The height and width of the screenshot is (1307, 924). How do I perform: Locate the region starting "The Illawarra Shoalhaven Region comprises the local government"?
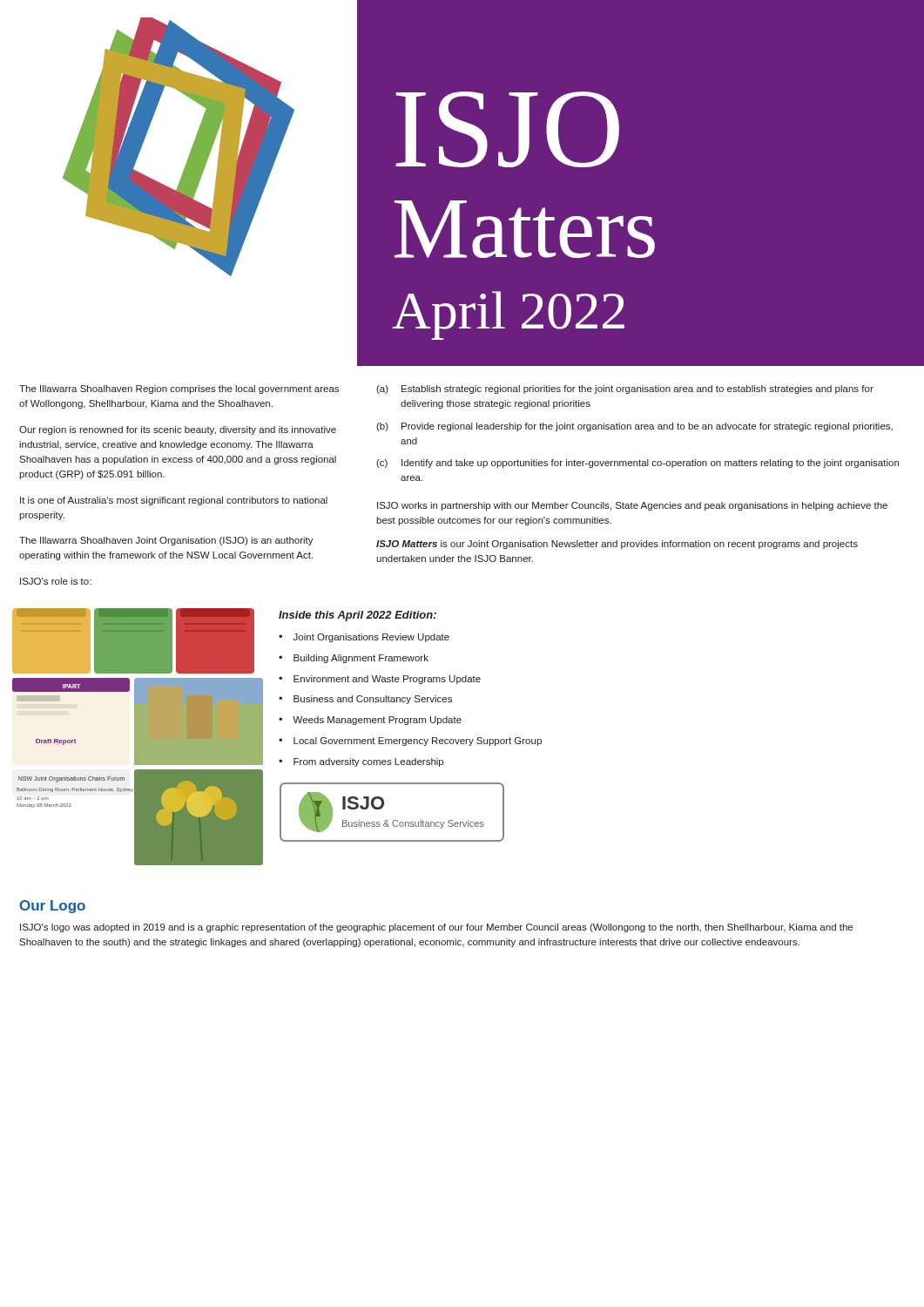(179, 397)
